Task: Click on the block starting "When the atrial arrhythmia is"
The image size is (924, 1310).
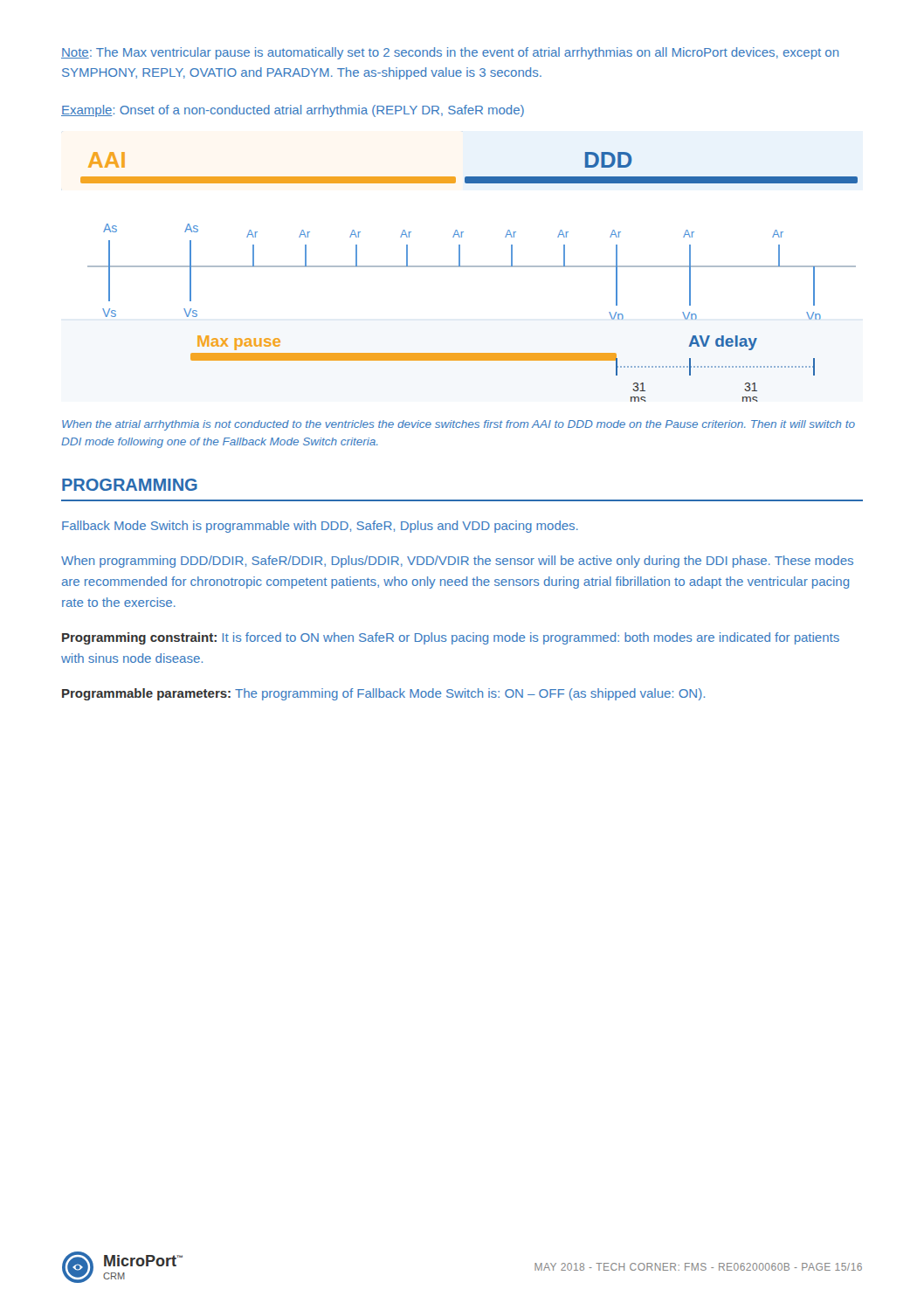Action: (x=458, y=432)
